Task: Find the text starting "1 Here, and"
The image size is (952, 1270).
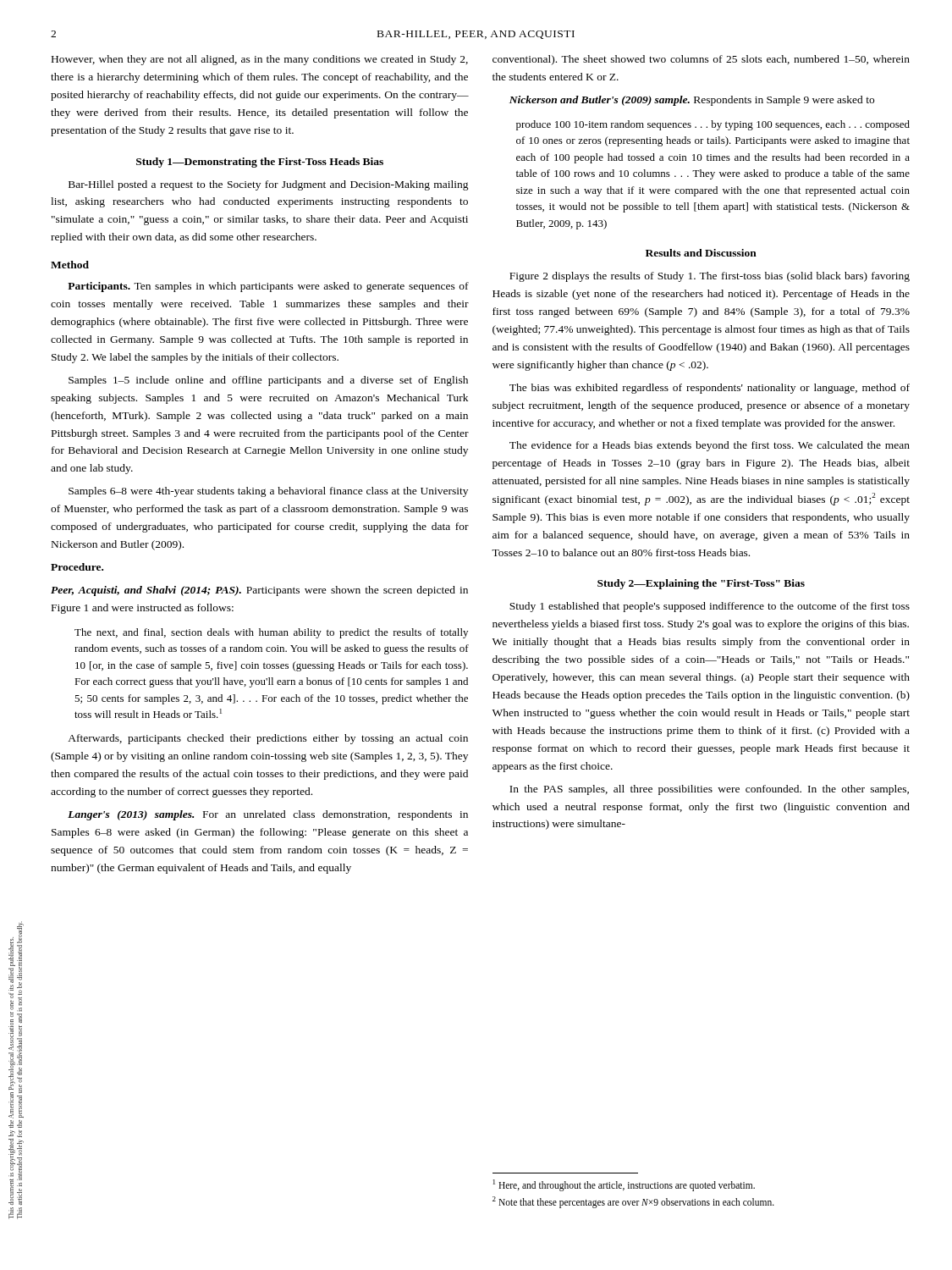Action: pyautogui.click(x=624, y=1184)
